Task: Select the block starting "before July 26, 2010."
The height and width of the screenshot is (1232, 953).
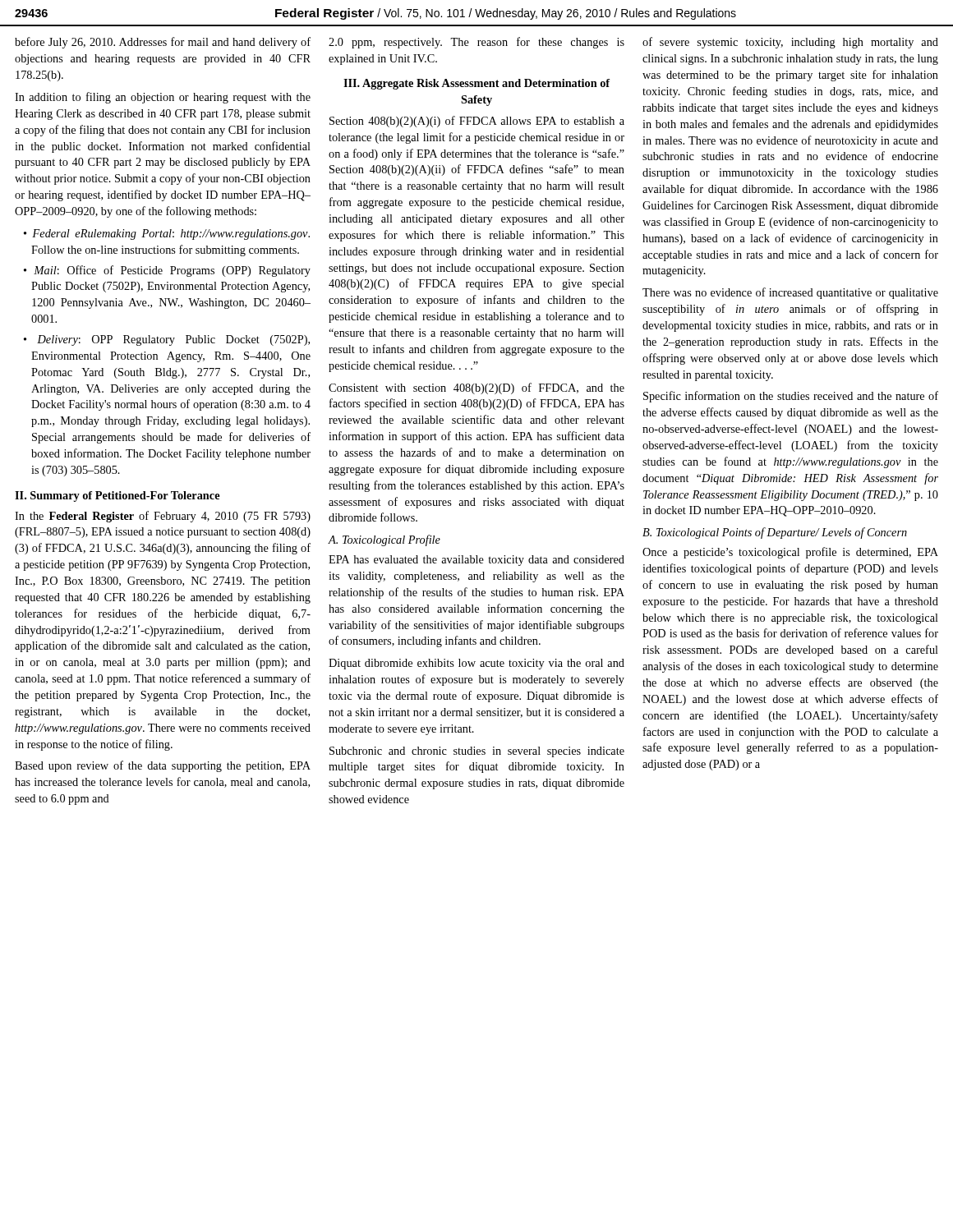Action: point(163,127)
